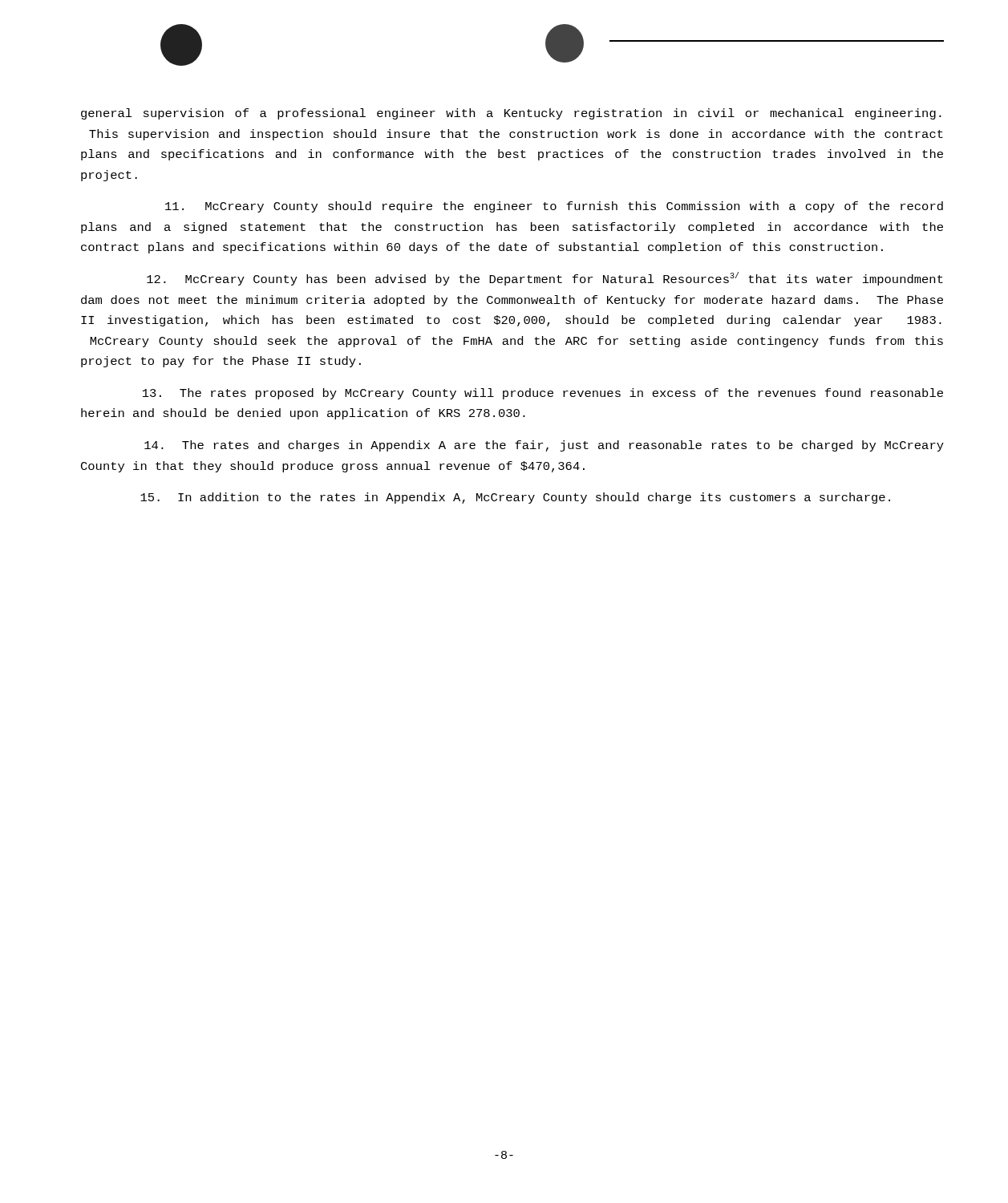The image size is (1008, 1203).
Task: Point to the block beginning "15. In addition to the rates"
Action: coord(512,499)
